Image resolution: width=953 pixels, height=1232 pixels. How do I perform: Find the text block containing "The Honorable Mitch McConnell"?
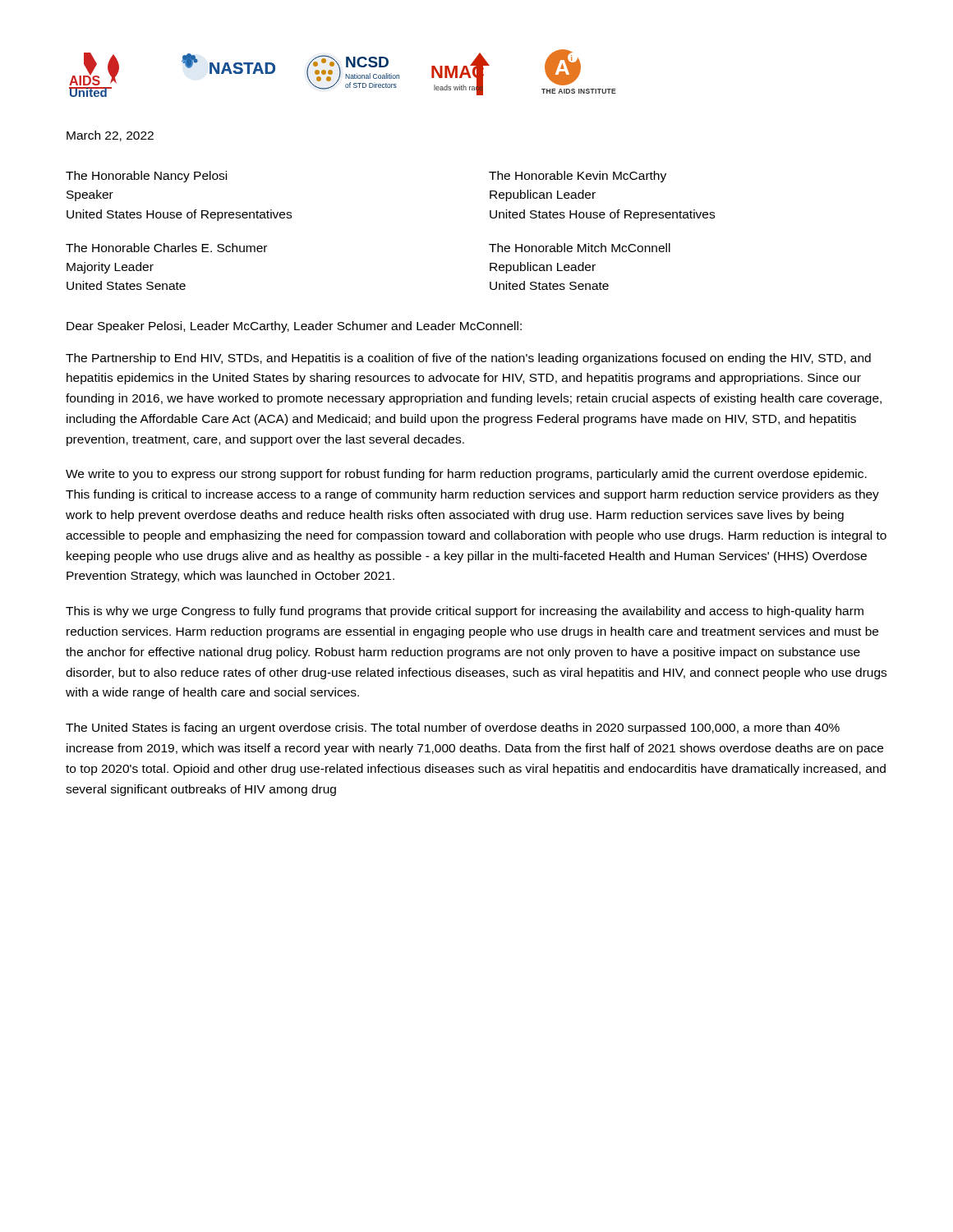pos(580,267)
